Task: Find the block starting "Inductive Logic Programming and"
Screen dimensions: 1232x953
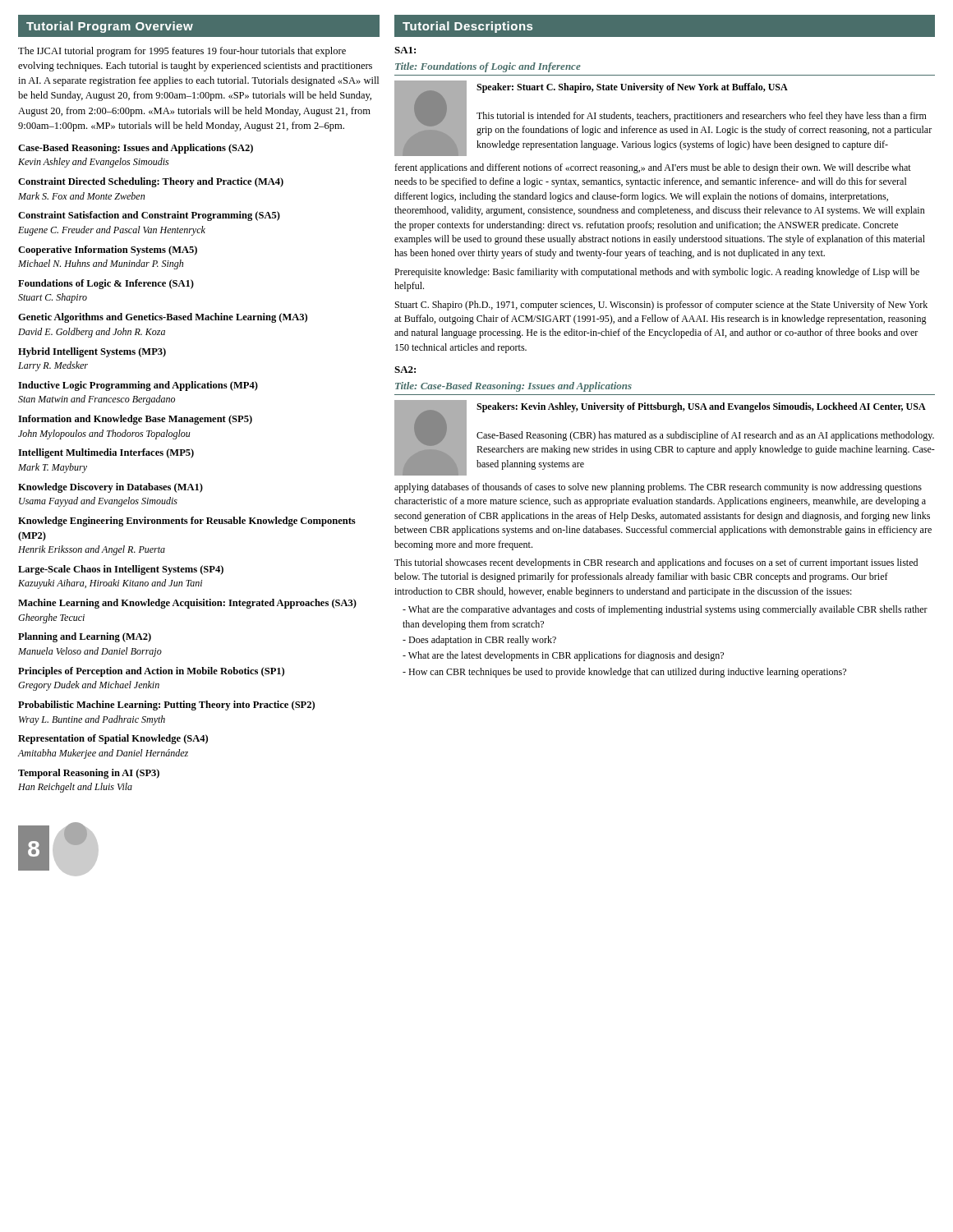Action: pyautogui.click(x=199, y=393)
